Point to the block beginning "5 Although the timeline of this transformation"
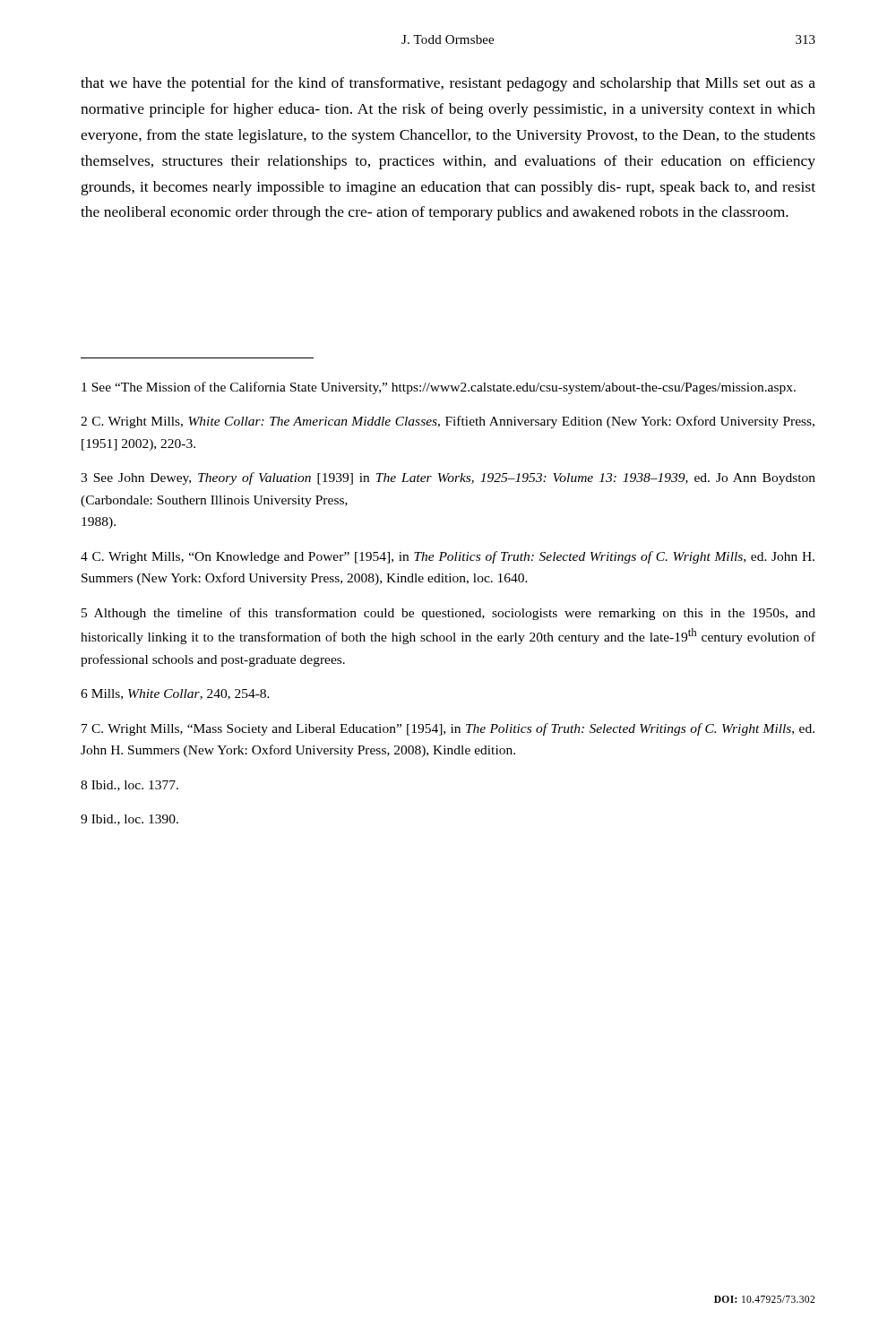 [448, 636]
